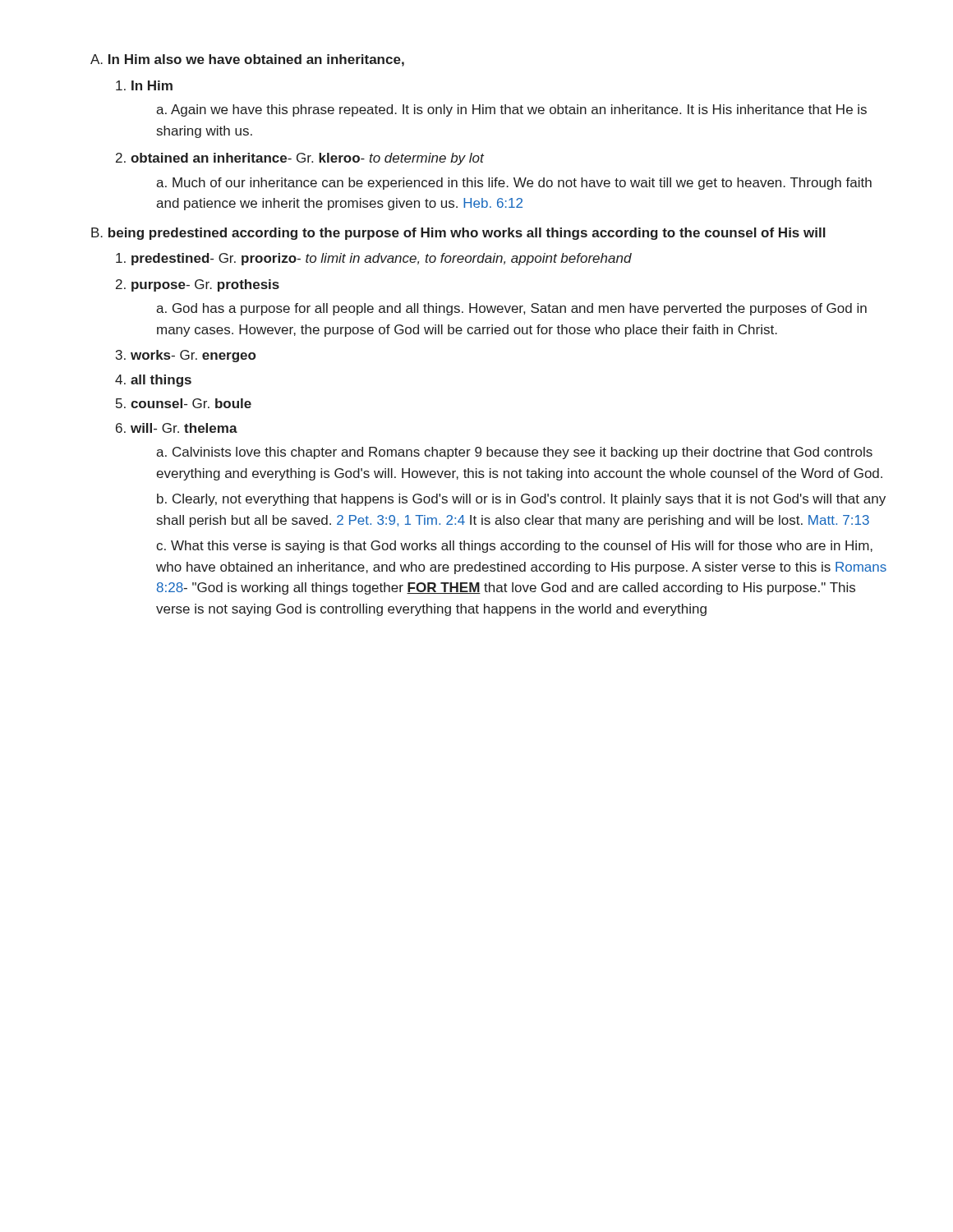
Task: Find "In Him" on this page
Action: click(144, 85)
